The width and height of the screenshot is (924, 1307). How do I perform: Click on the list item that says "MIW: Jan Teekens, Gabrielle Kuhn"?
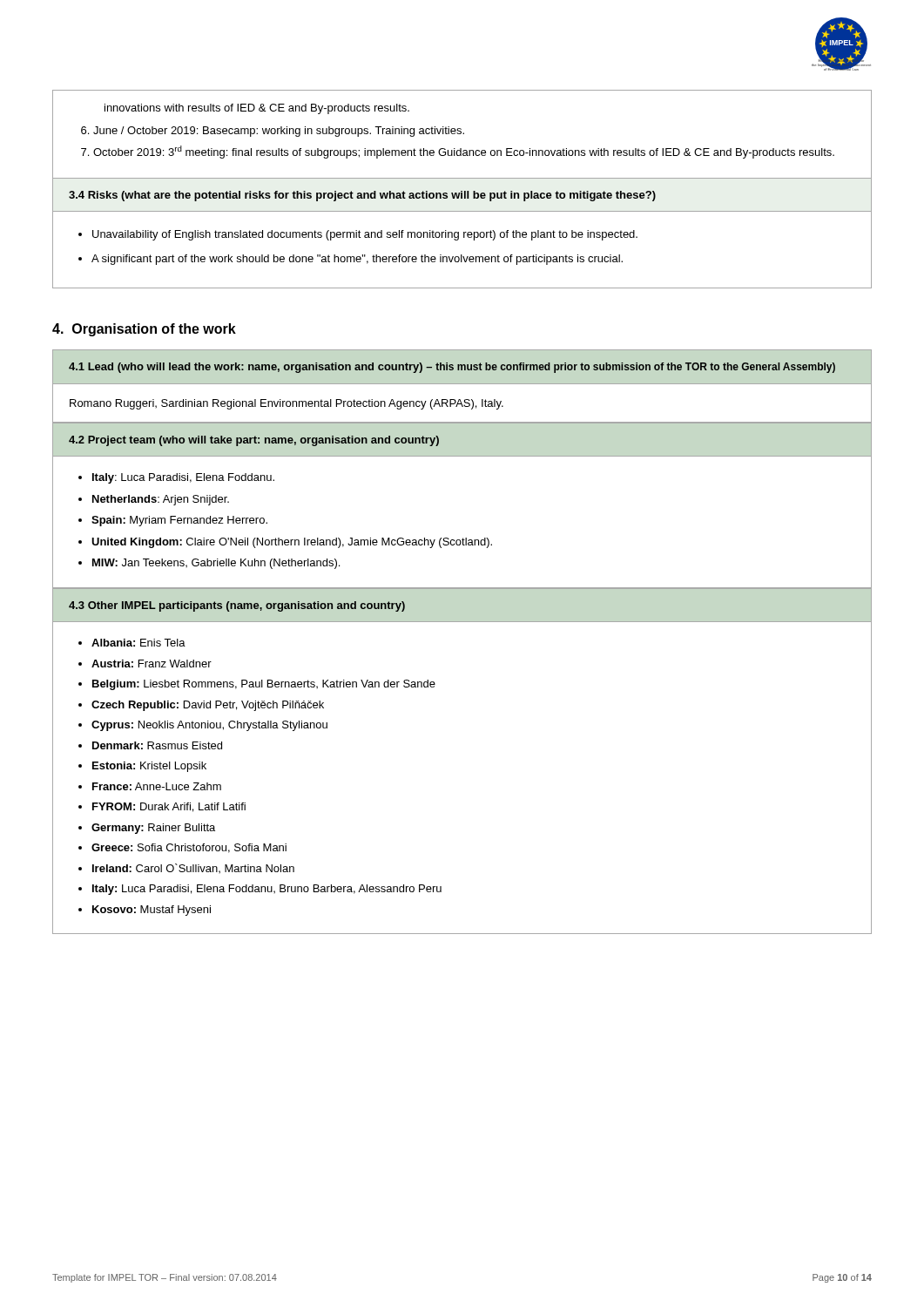(216, 564)
